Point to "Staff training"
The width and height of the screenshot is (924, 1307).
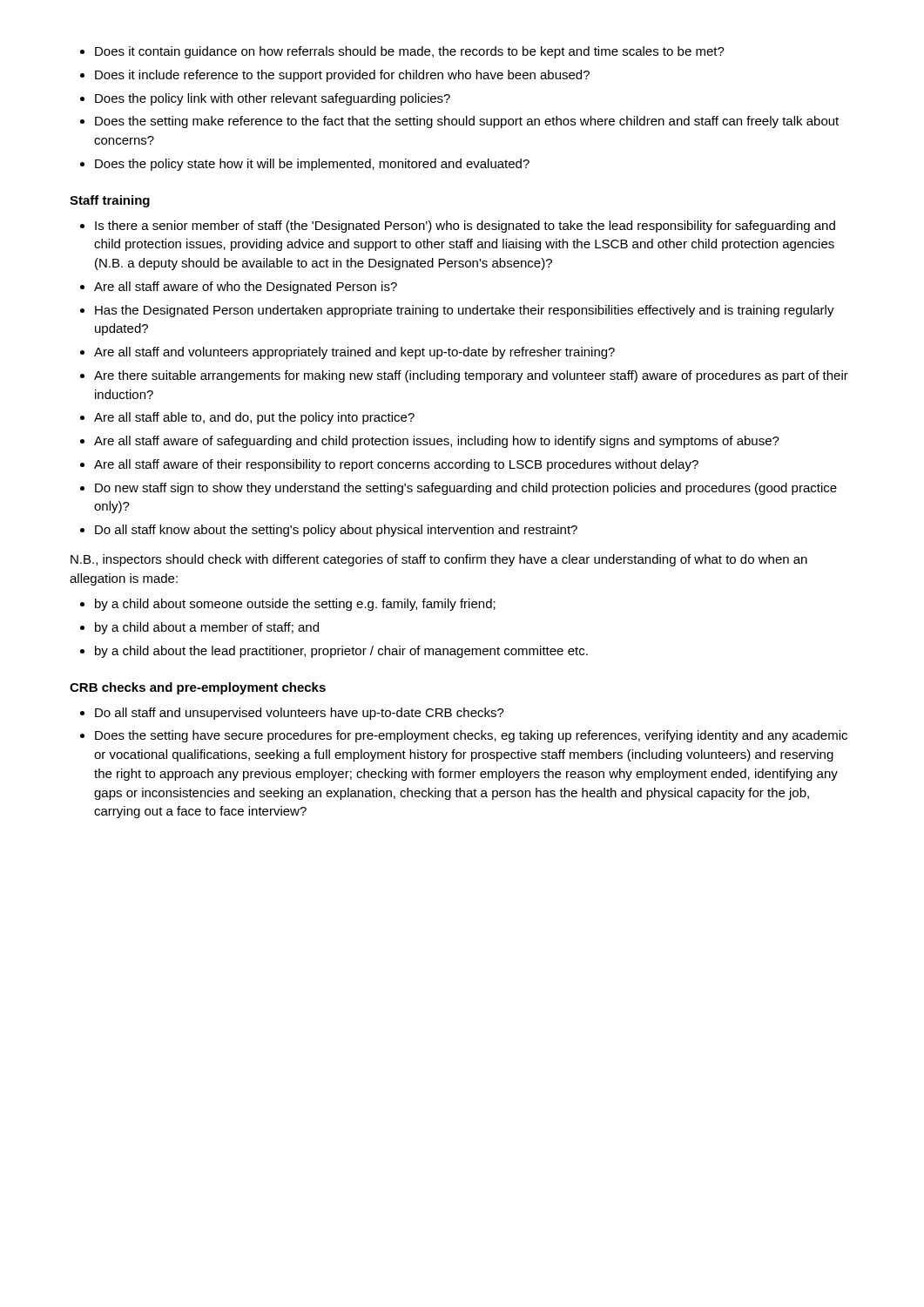click(x=110, y=200)
